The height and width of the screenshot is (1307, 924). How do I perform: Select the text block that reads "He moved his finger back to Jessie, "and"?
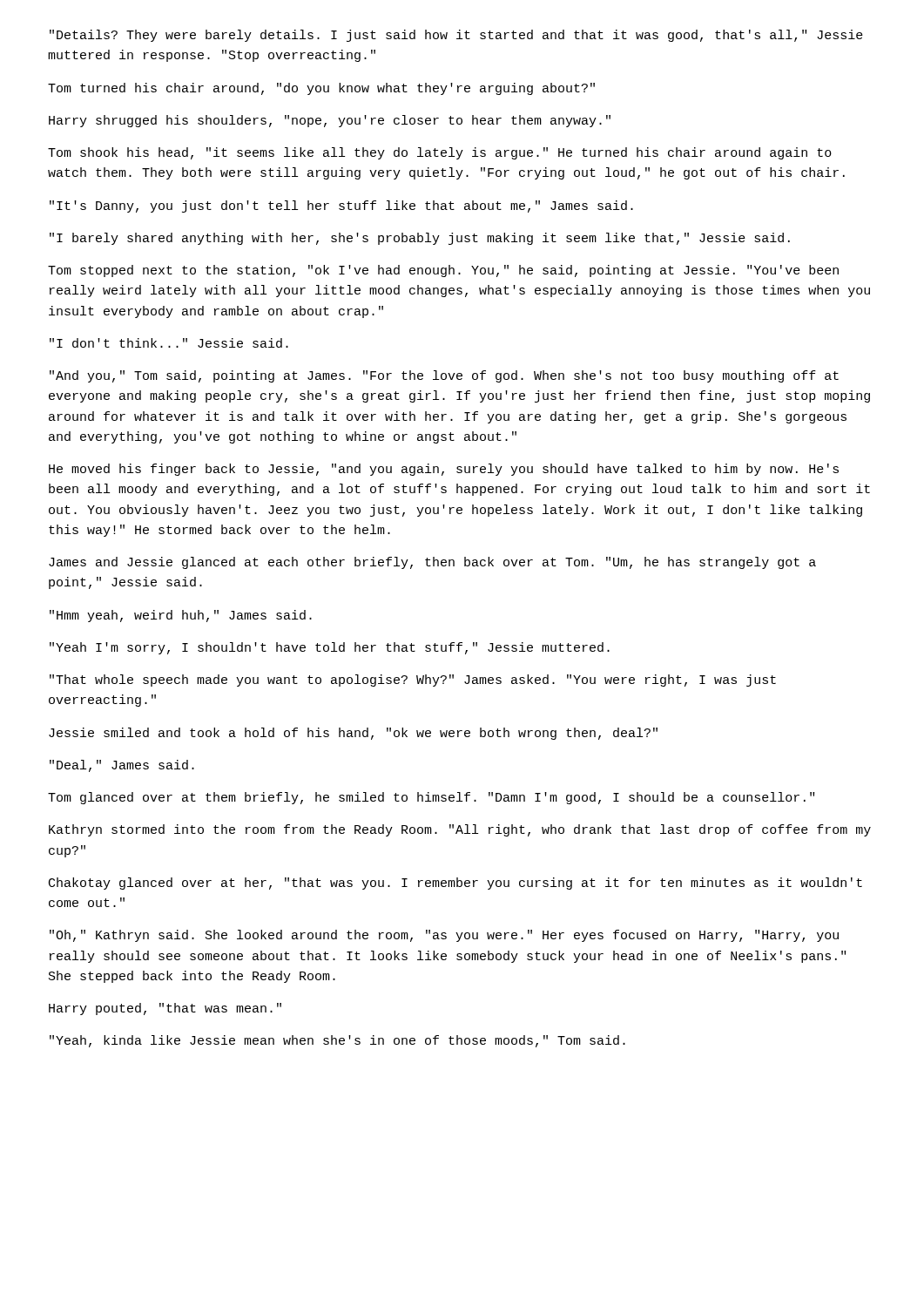pos(459,500)
